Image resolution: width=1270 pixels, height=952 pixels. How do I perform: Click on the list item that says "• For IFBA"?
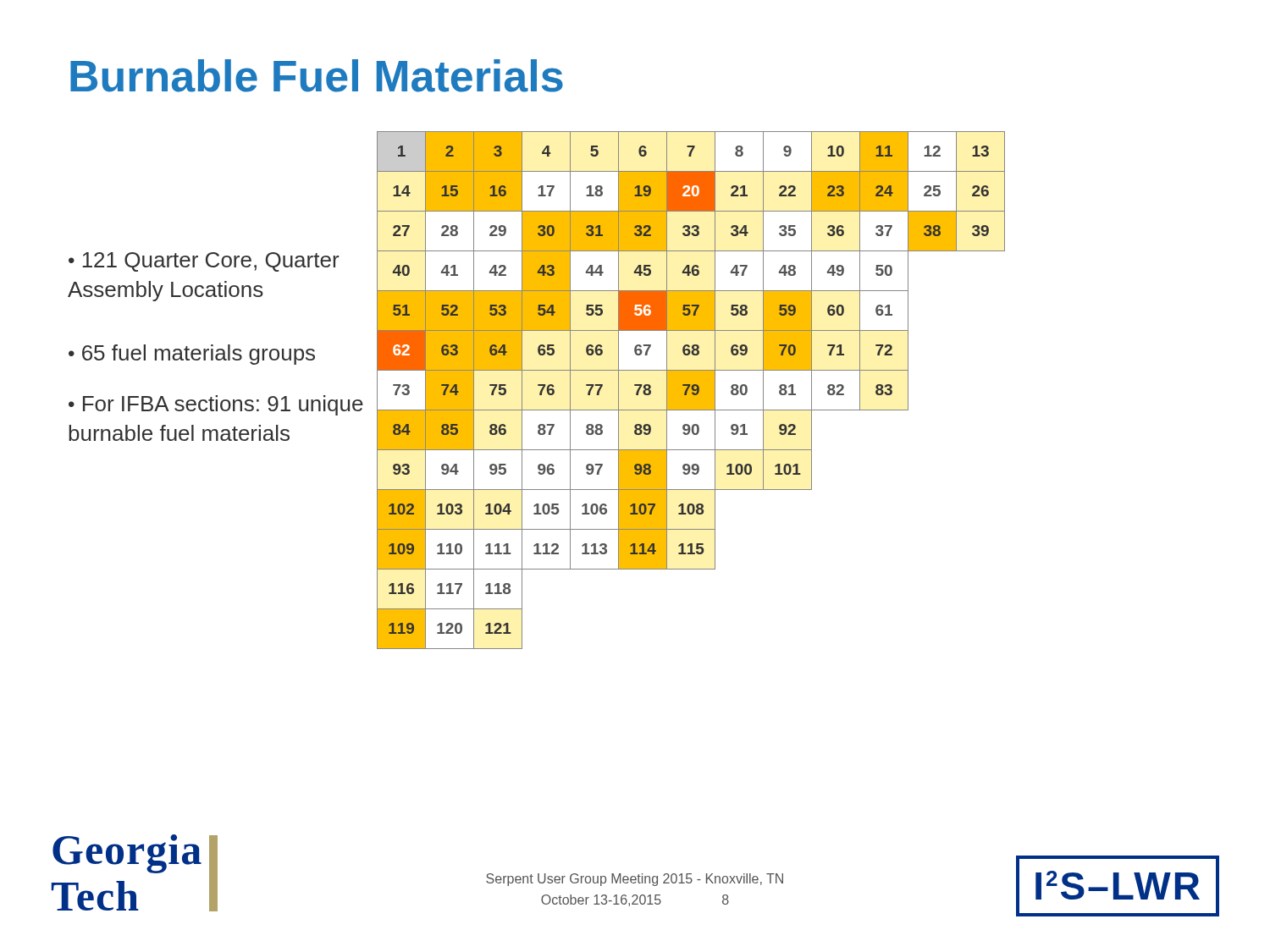[x=216, y=418]
